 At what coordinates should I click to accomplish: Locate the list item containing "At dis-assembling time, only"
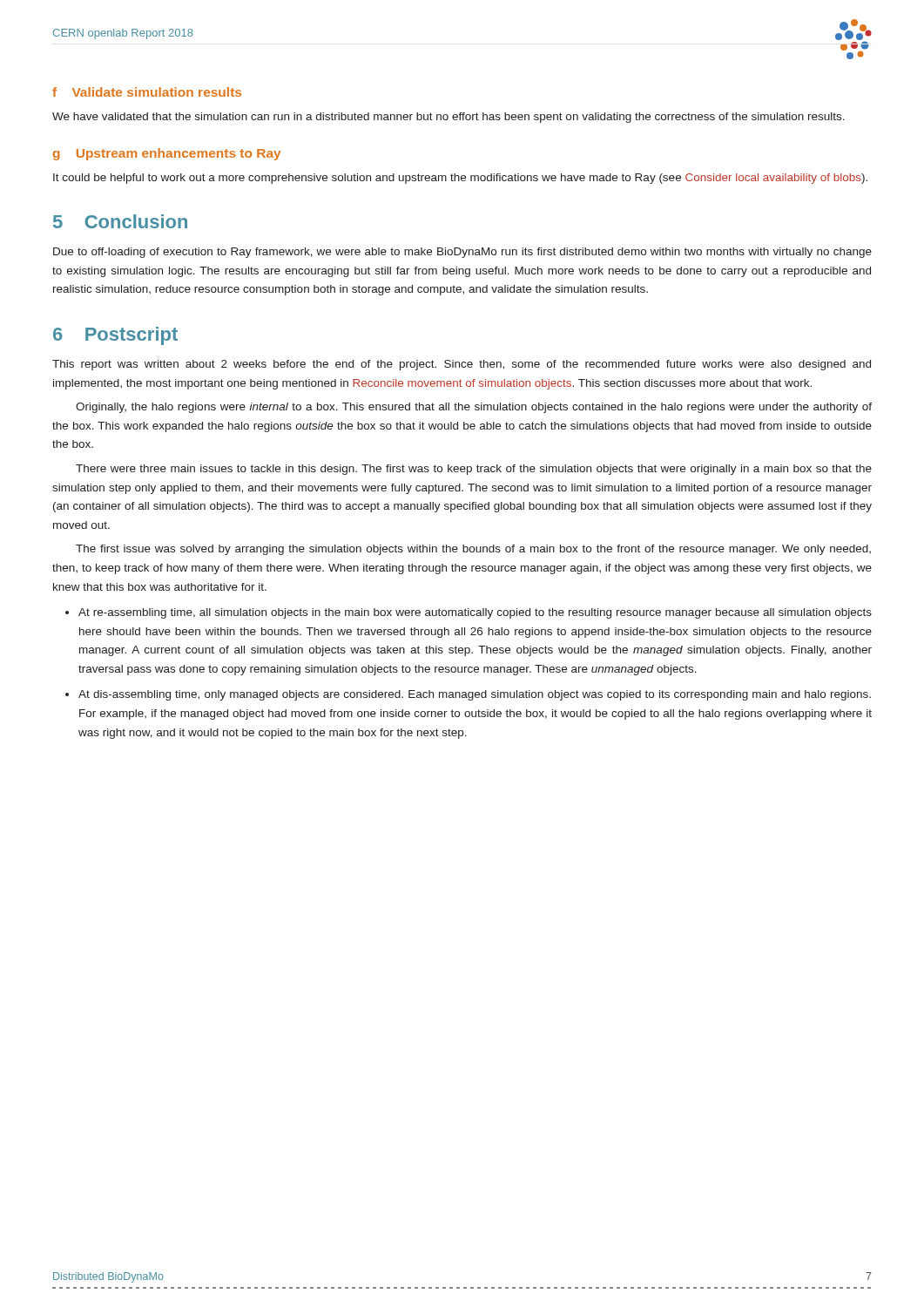pos(475,713)
